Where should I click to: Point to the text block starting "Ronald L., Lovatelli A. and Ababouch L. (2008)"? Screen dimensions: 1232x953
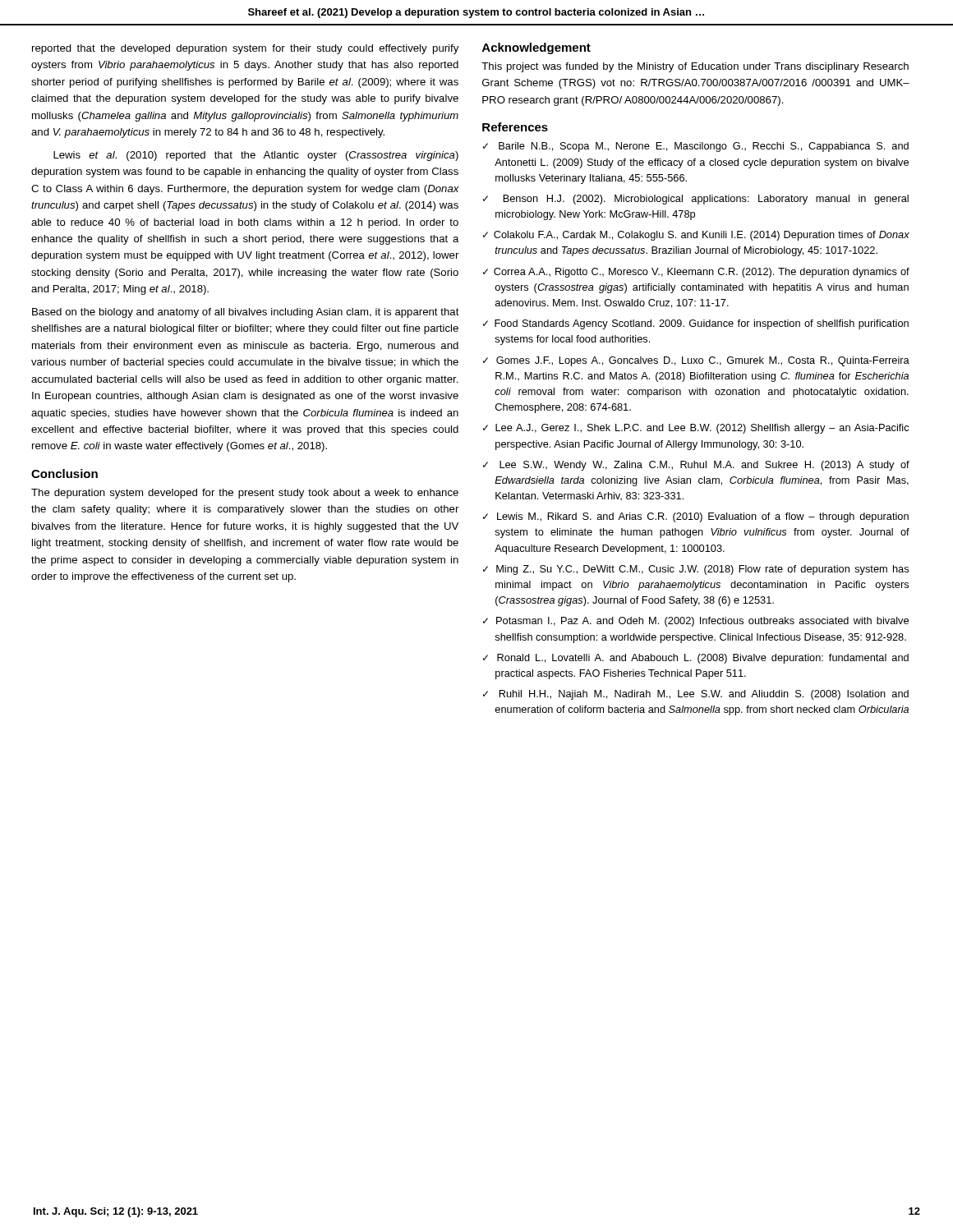coord(702,665)
